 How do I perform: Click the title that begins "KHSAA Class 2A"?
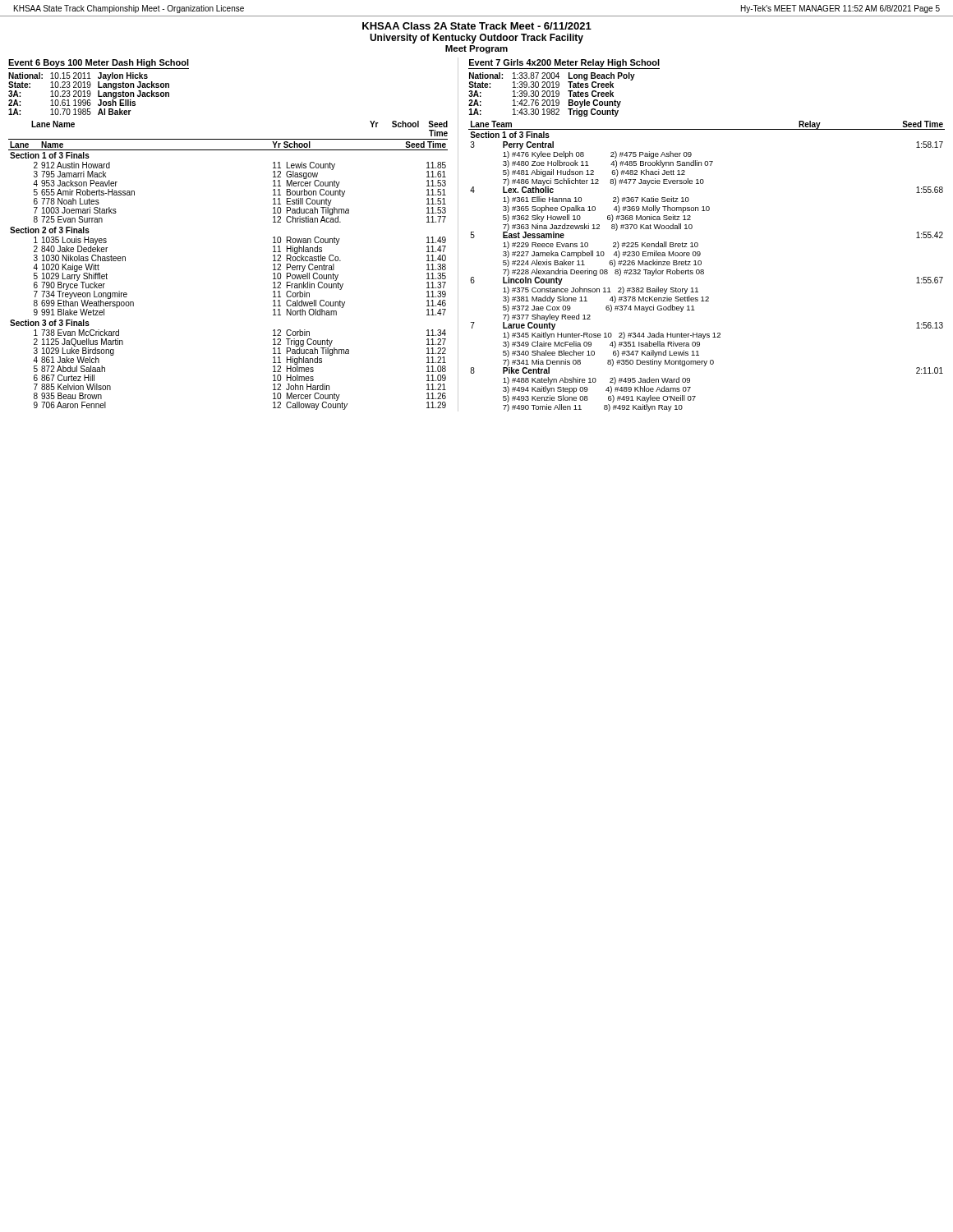point(476,26)
